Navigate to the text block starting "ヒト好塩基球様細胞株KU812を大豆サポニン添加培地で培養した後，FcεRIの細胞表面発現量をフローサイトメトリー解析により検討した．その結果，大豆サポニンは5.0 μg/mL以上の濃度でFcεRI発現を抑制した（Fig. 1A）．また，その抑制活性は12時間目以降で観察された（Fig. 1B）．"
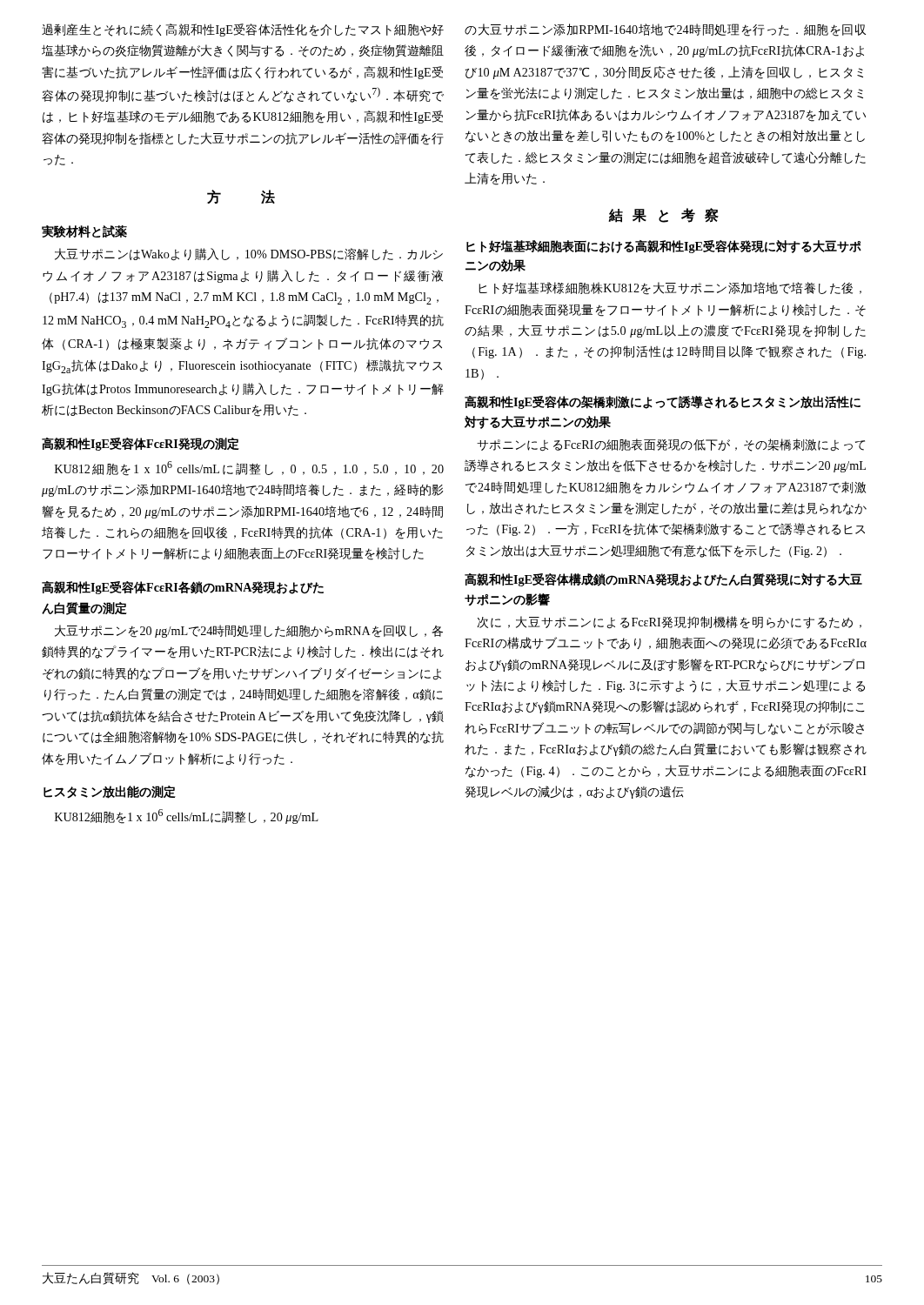The width and height of the screenshot is (924, 1305). (666, 331)
